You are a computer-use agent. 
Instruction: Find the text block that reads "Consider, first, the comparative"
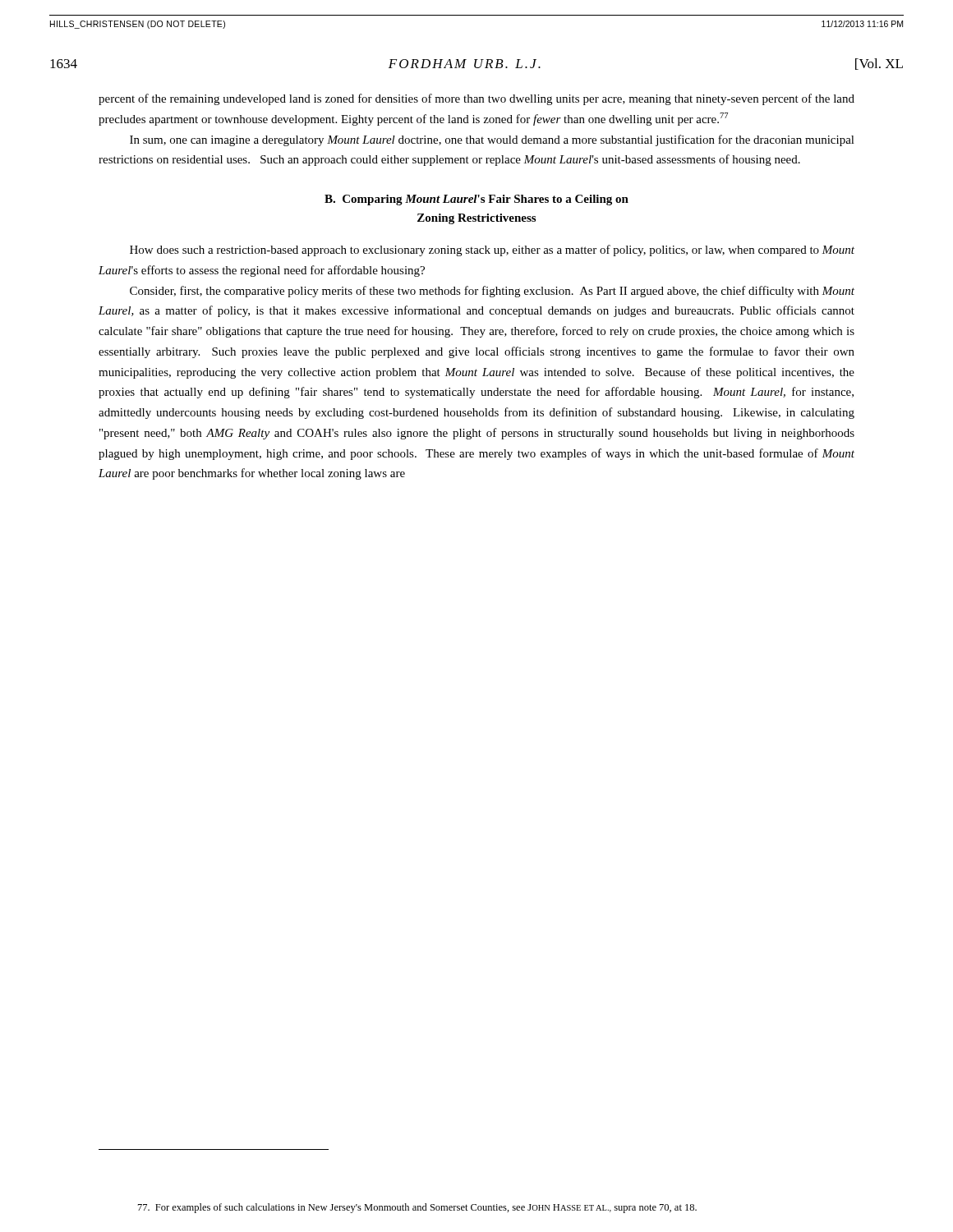[x=476, y=382]
